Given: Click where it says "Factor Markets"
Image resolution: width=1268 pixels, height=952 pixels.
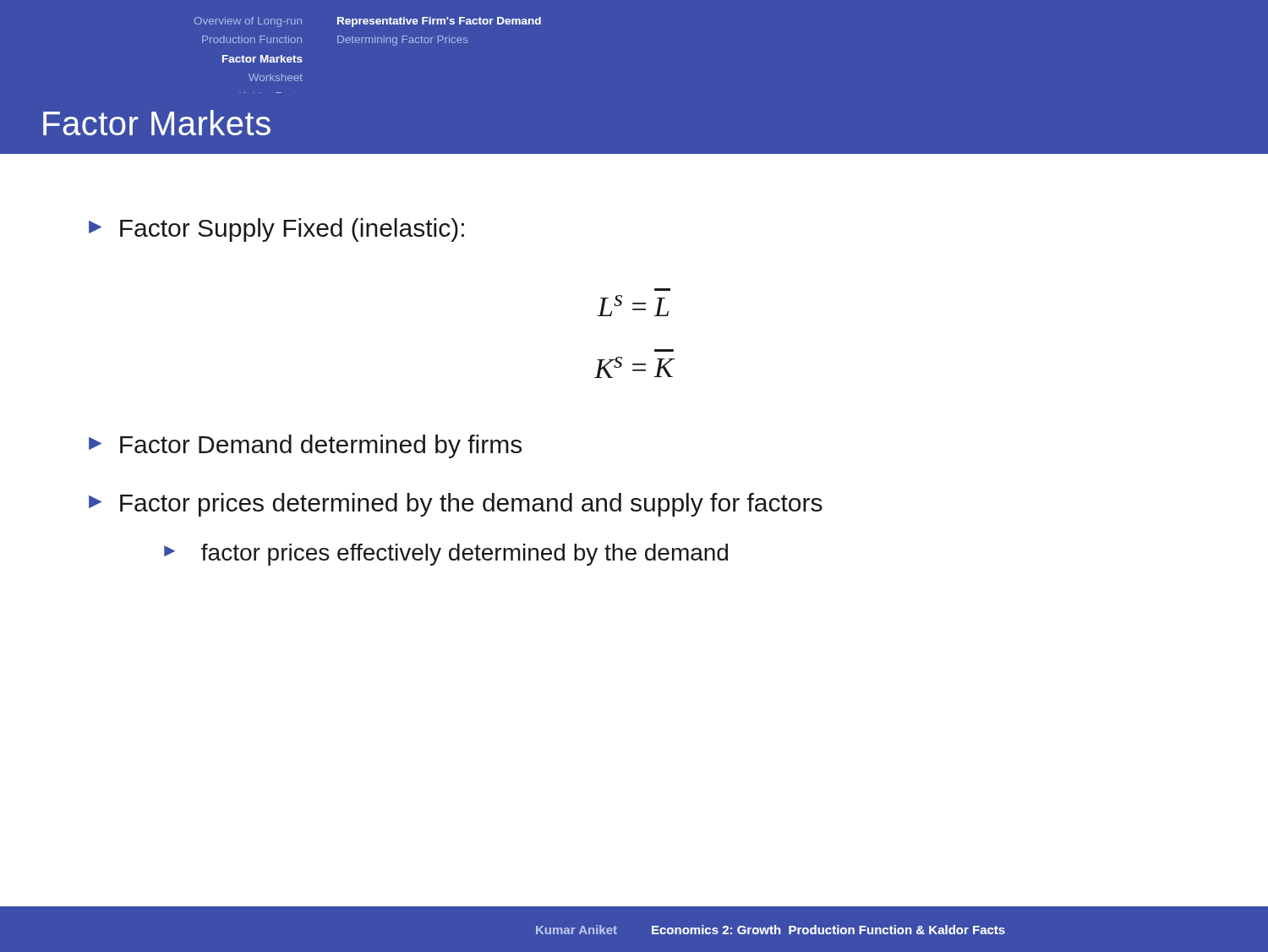Looking at the screenshot, I should click(156, 123).
